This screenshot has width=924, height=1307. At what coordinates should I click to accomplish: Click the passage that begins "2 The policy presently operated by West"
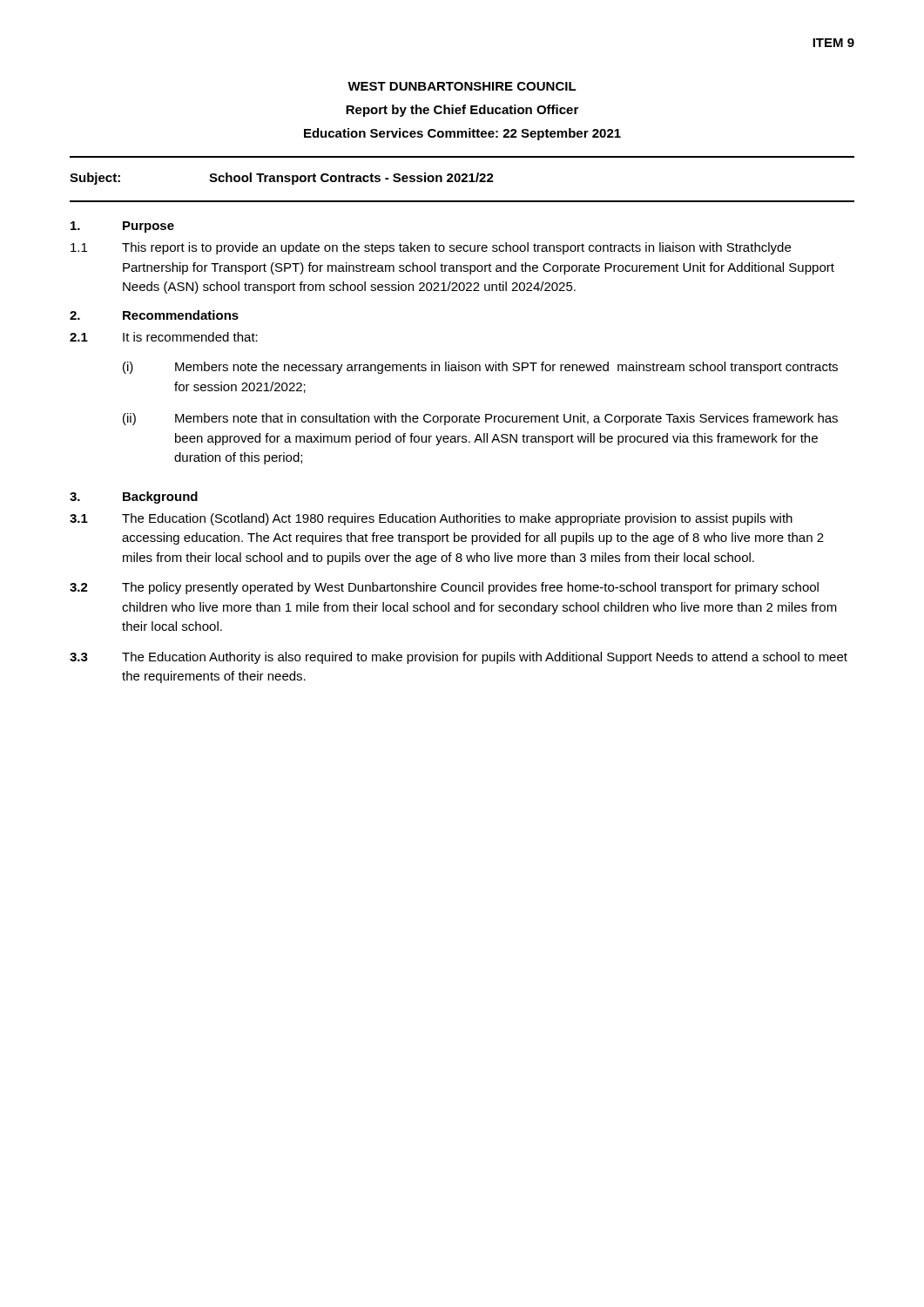tap(462, 607)
